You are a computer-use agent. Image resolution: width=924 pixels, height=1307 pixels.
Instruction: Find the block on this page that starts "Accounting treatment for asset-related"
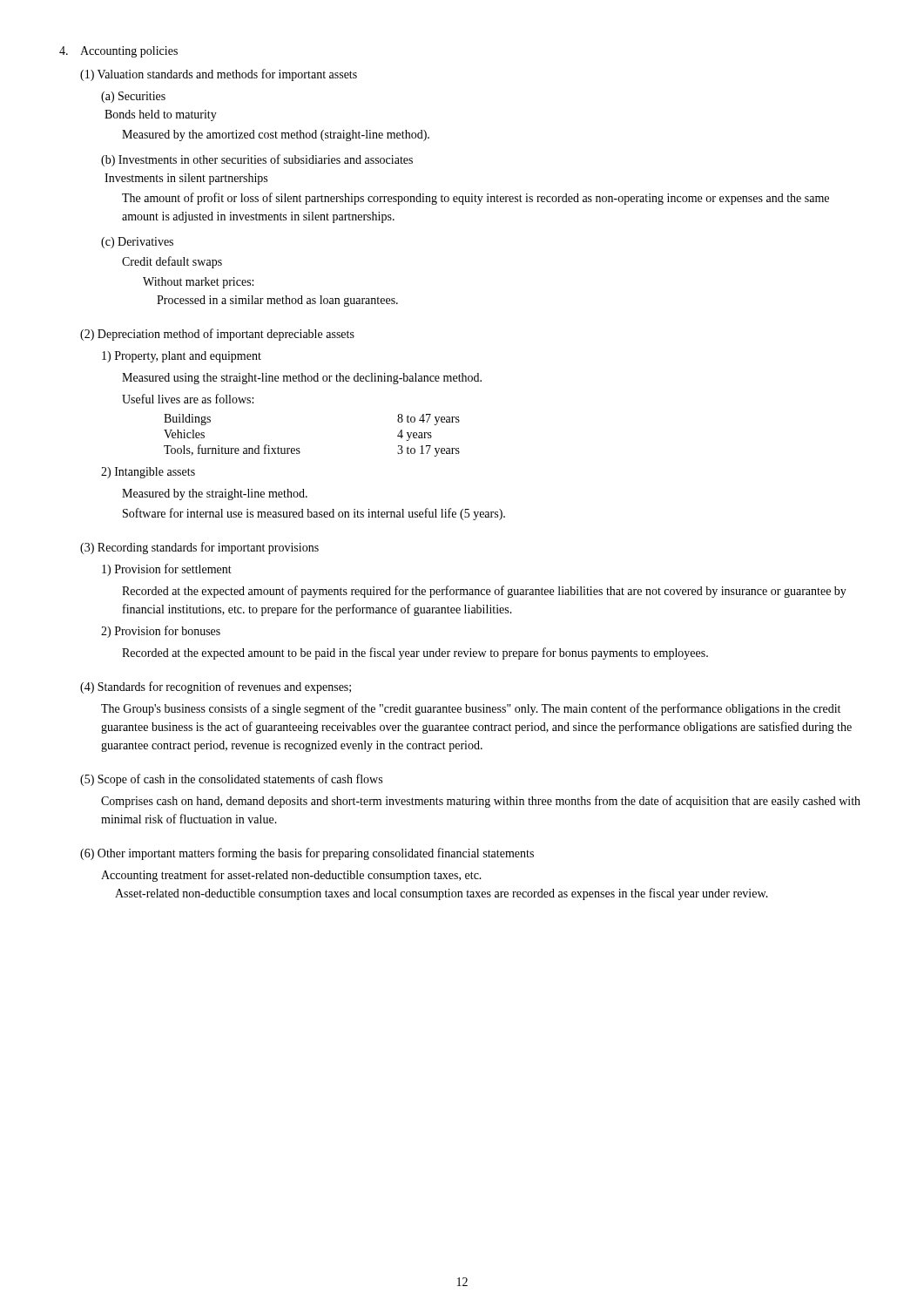pos(435,884)
